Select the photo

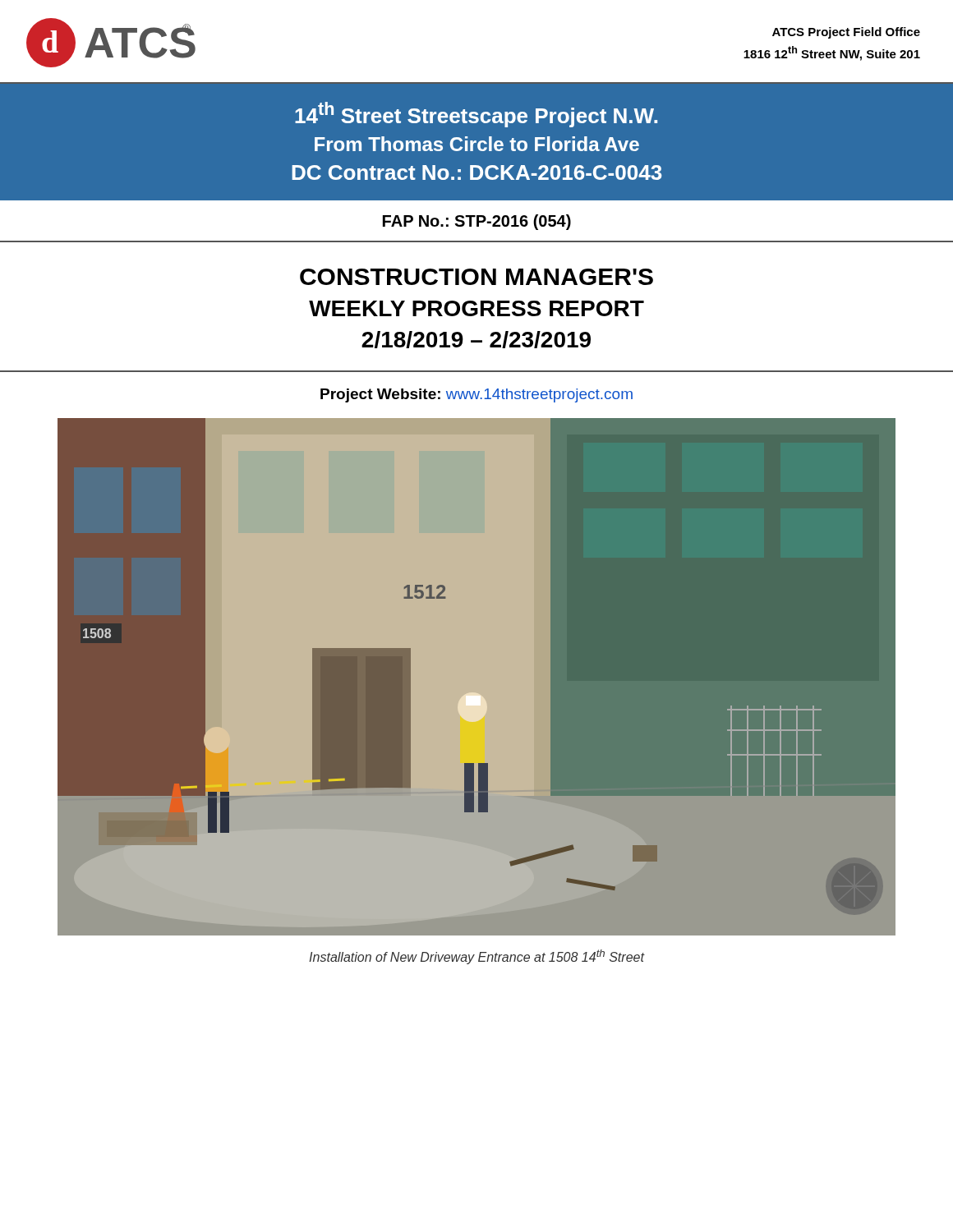click(x=476, y=677)
